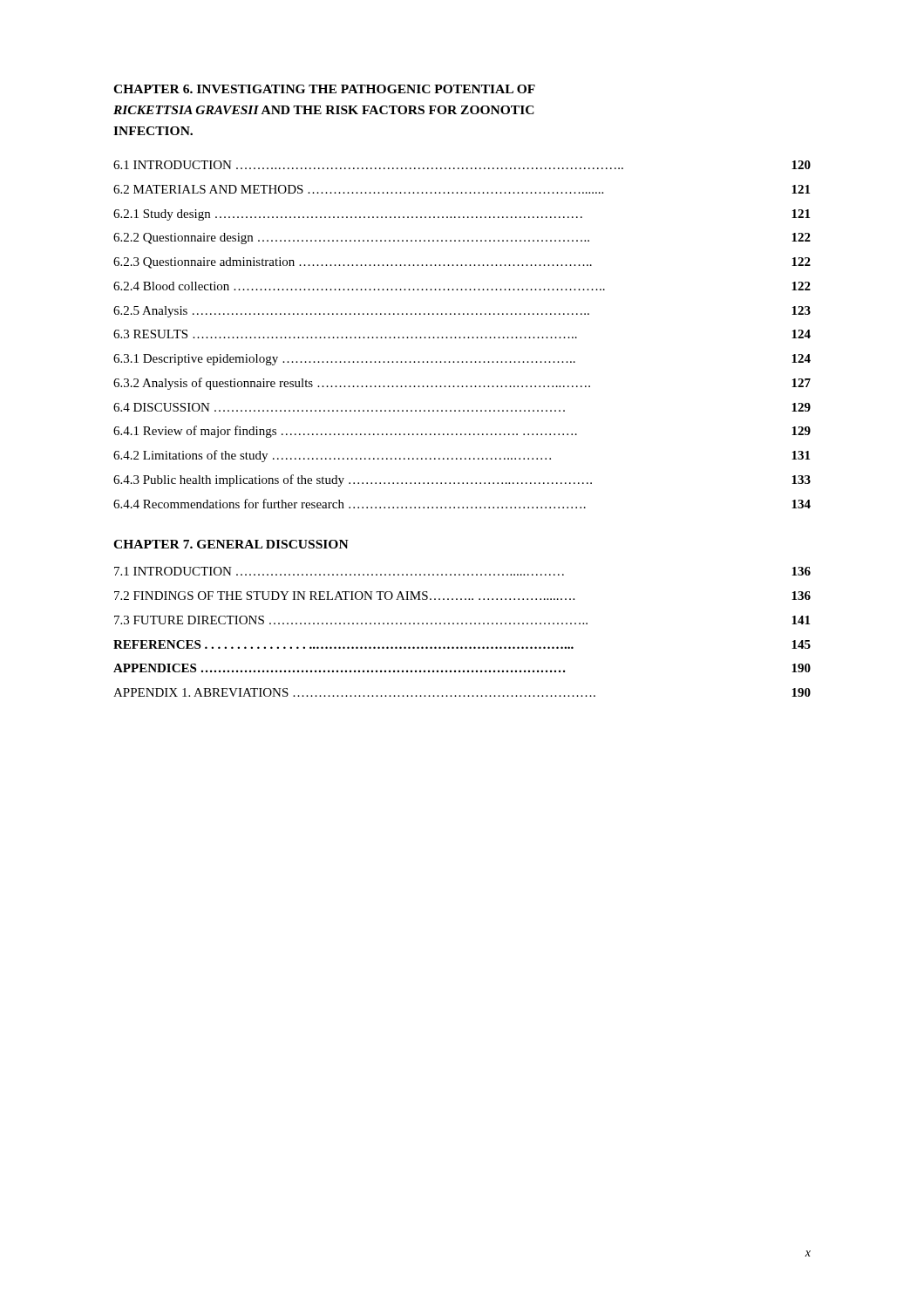Find the block on this page that starts "6.3.2 Analysis of questionnaire"
The width and height of the screenshot is (924, 1308).
(462, 383)
